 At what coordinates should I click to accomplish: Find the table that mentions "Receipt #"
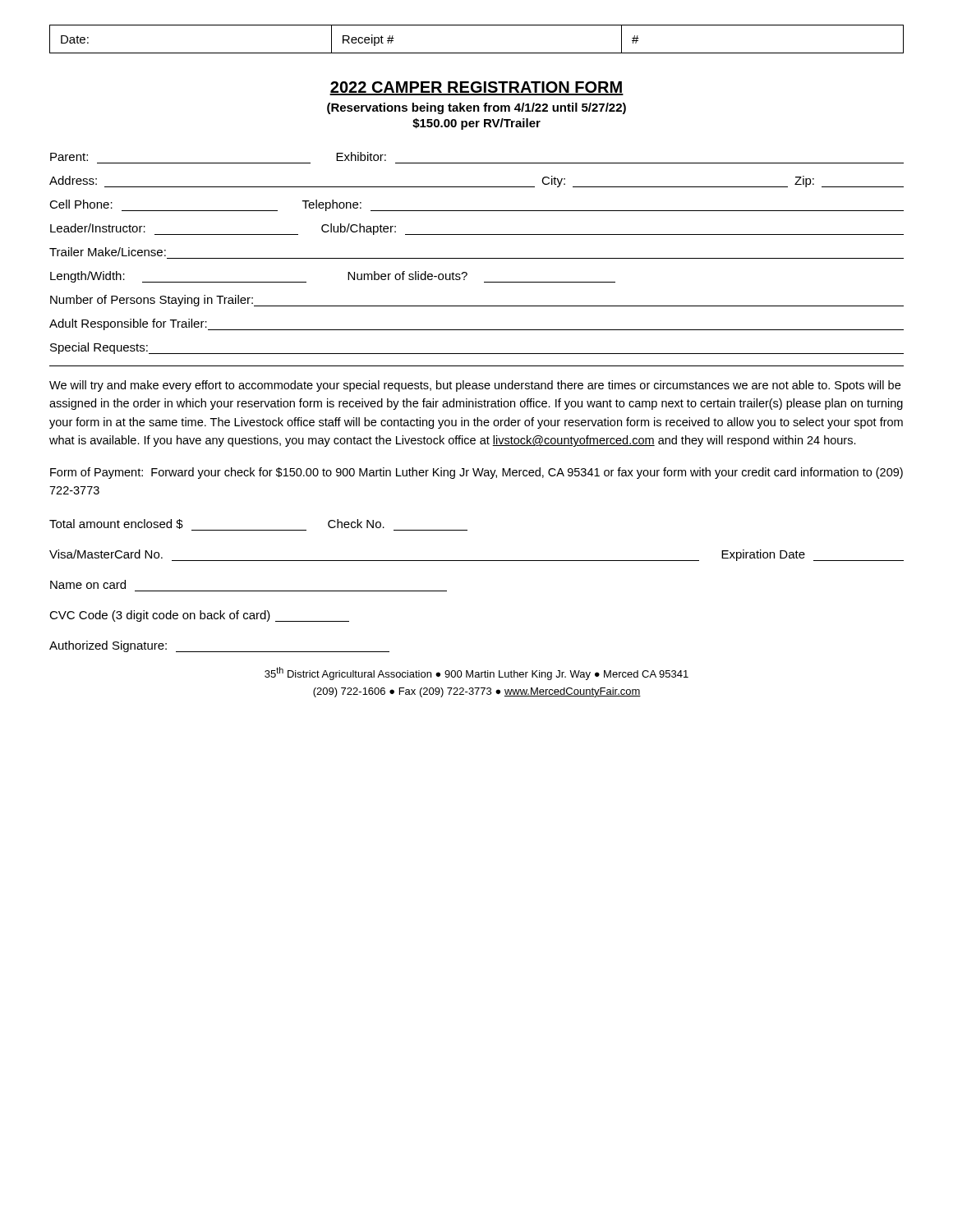click(476, 39)
